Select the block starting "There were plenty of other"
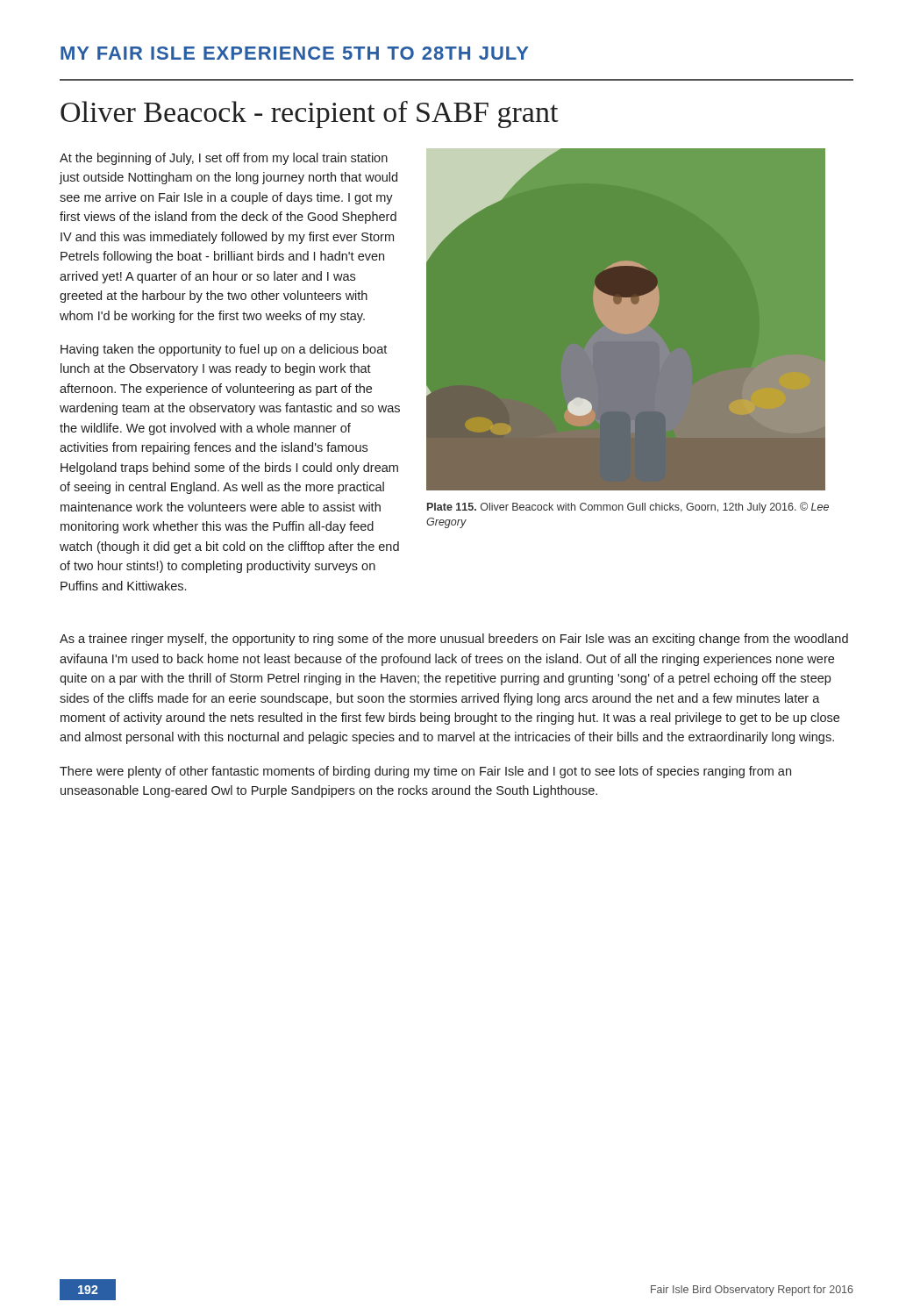This screenshot has height=1316, width=913. click(426, 781)
